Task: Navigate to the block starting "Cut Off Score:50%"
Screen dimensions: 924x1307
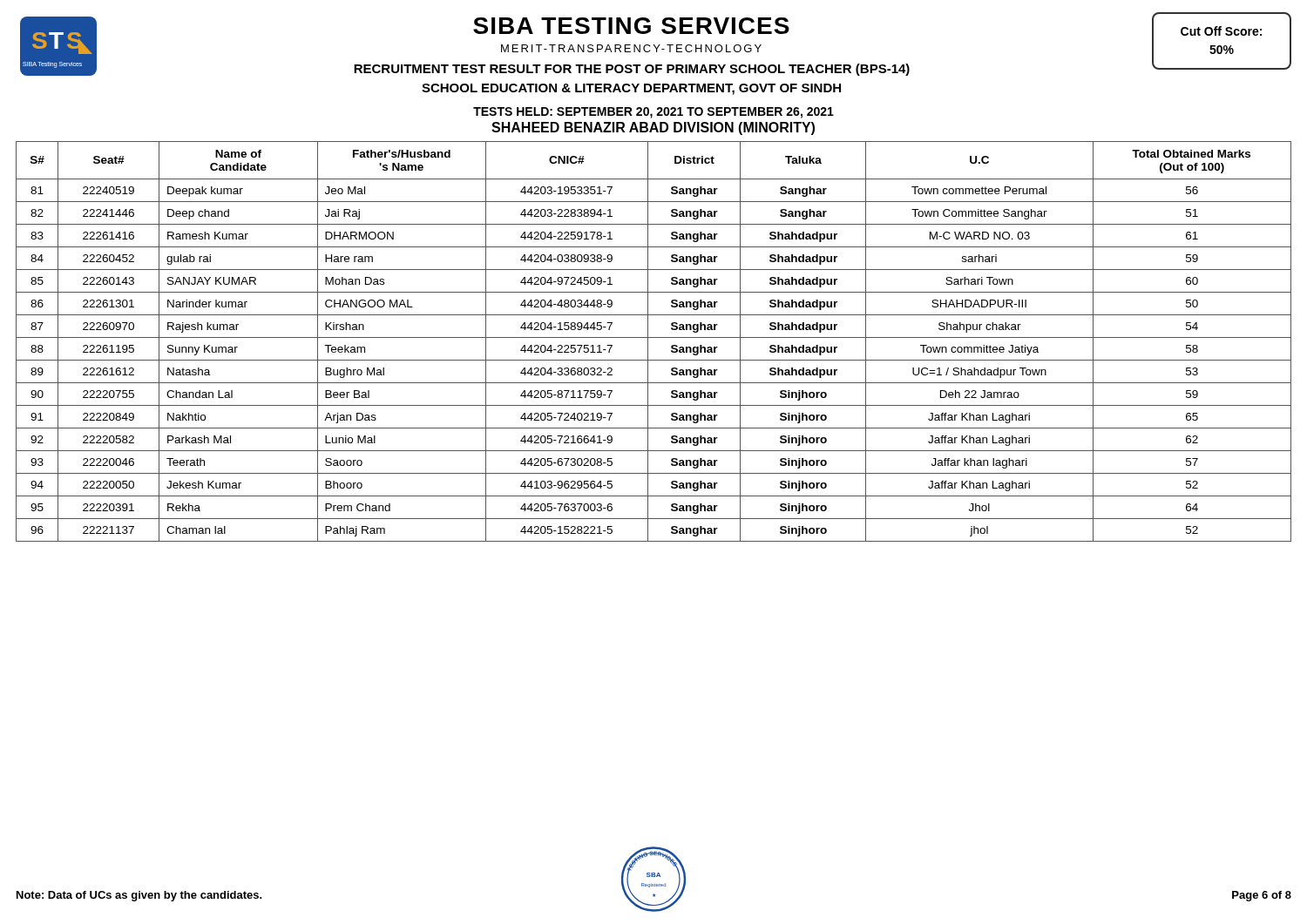Action: (x=1222, y=41)
